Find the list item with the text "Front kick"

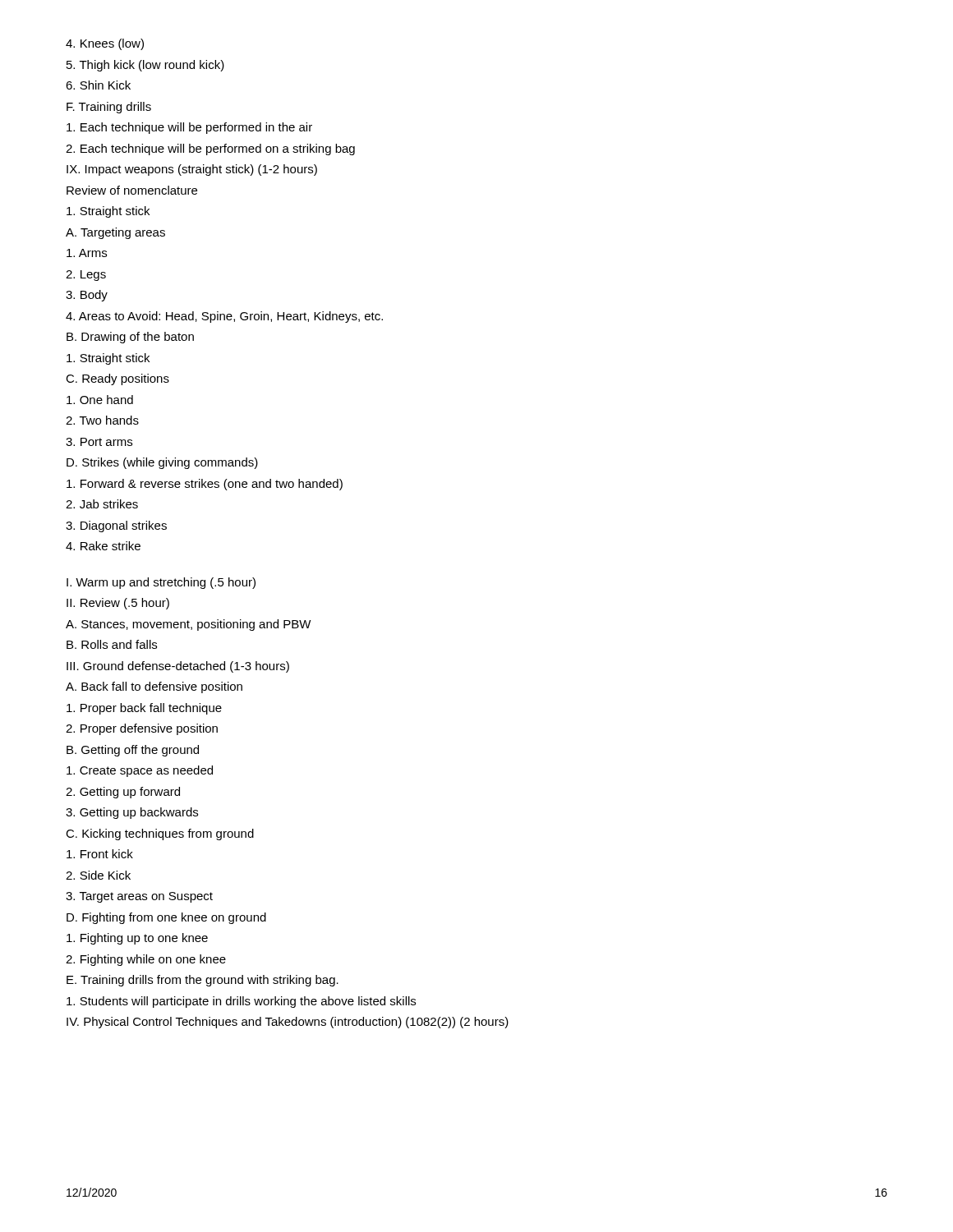tap(99, 854)
